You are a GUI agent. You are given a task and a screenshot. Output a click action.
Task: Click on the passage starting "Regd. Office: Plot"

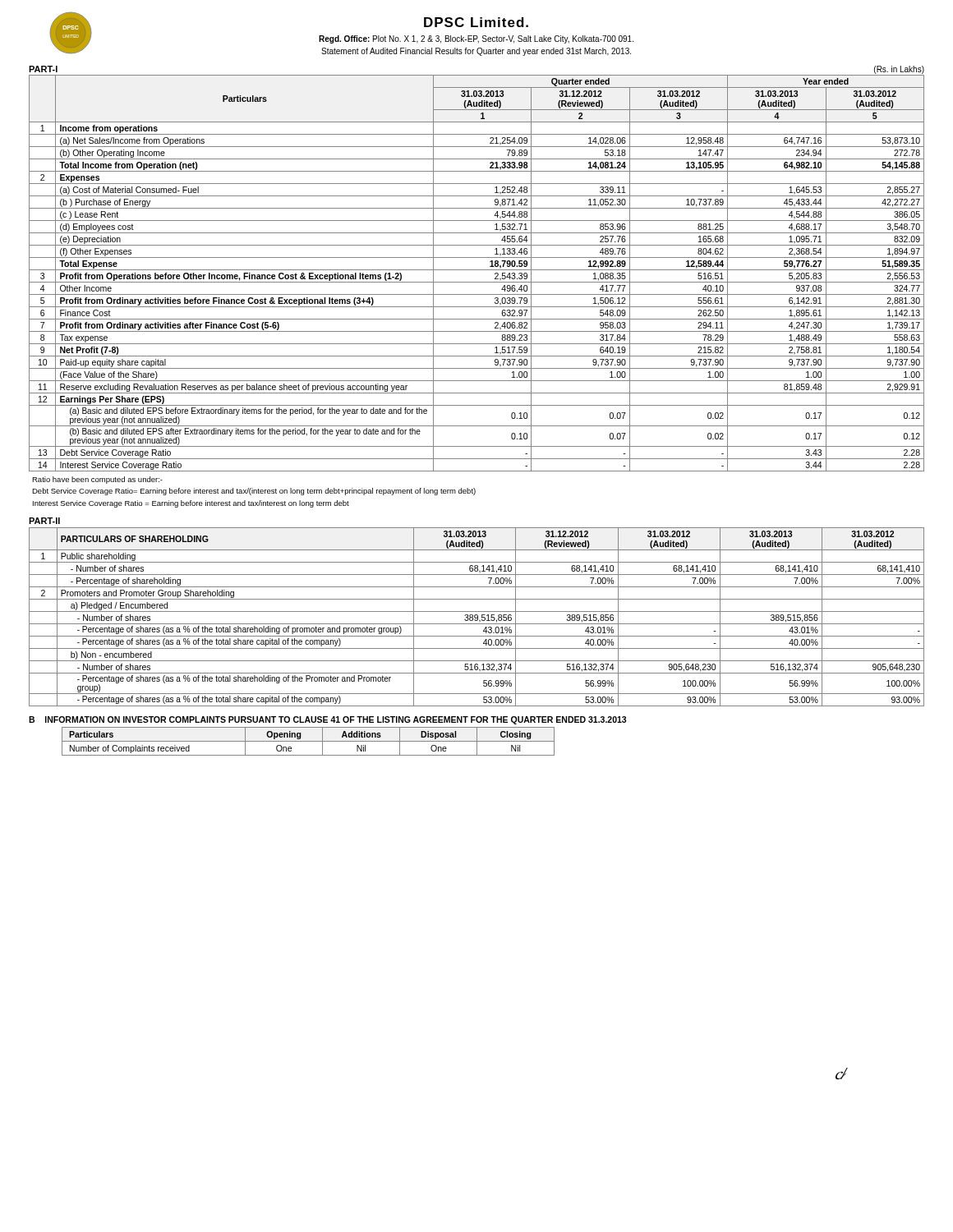point(476,45)
